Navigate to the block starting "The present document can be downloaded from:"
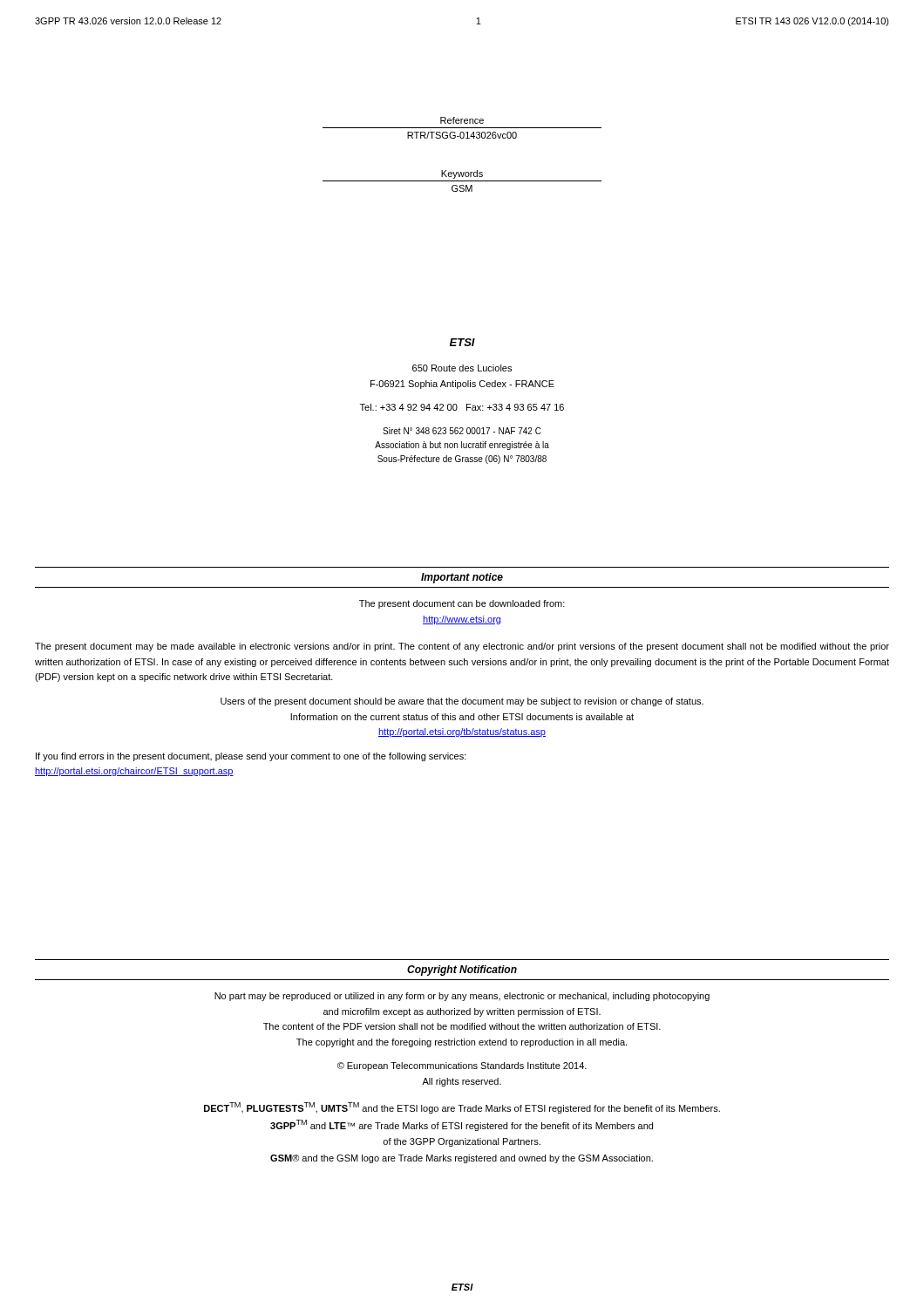The height and width of the screenshot is (1308, 924). coord(462,611)
